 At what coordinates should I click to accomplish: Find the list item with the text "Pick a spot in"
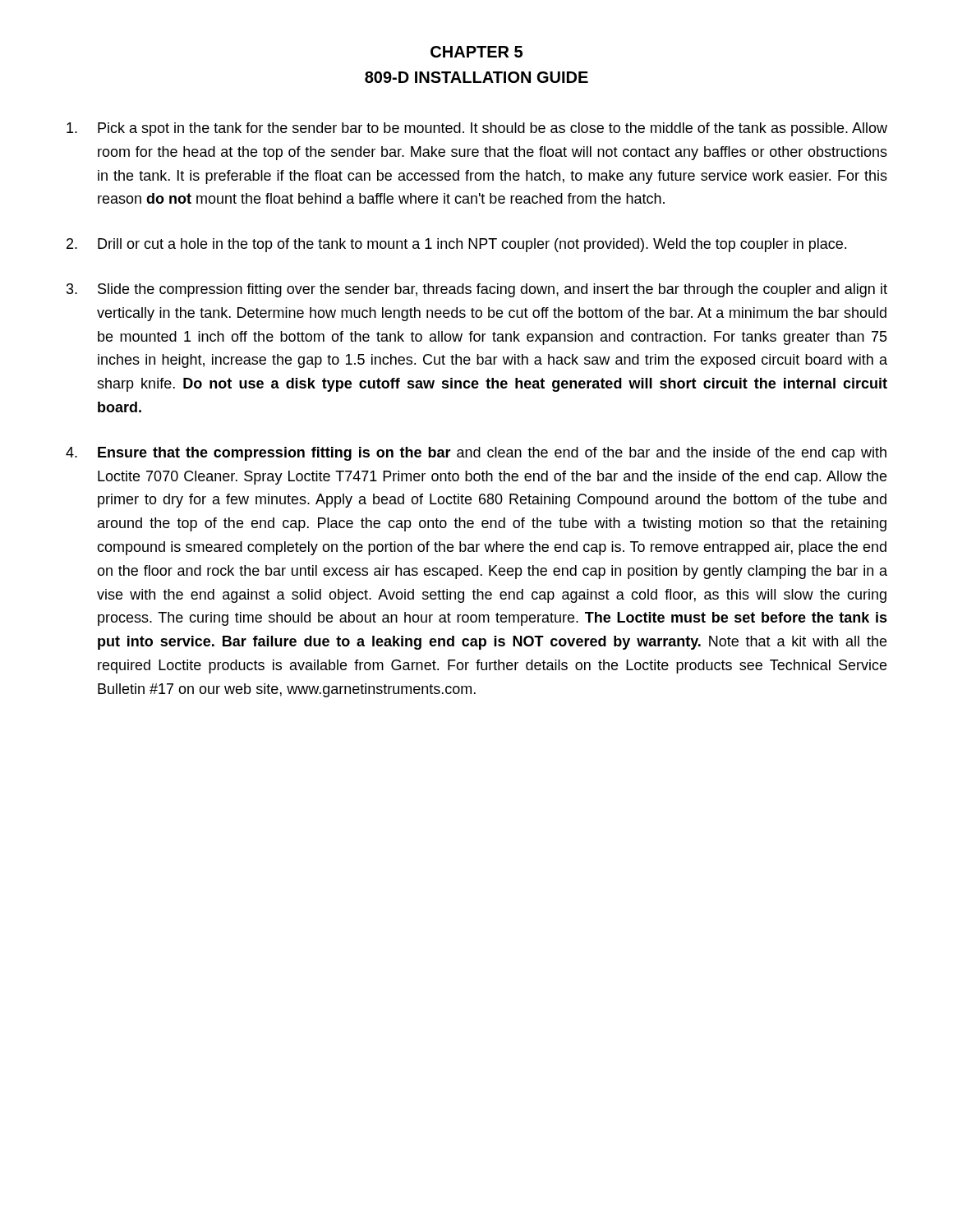pos(476,164)
